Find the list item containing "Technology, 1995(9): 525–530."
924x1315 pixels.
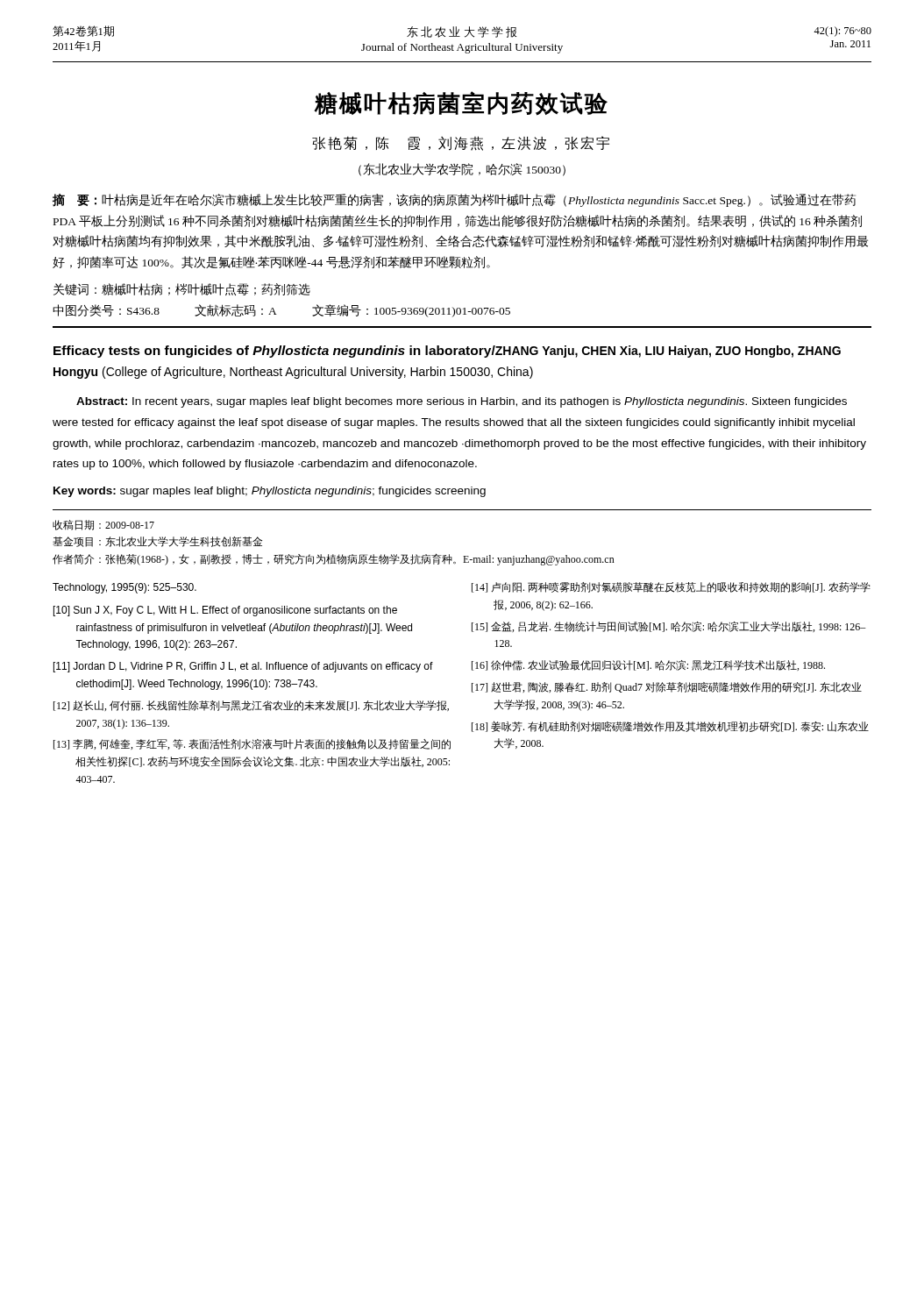[125, 587]
